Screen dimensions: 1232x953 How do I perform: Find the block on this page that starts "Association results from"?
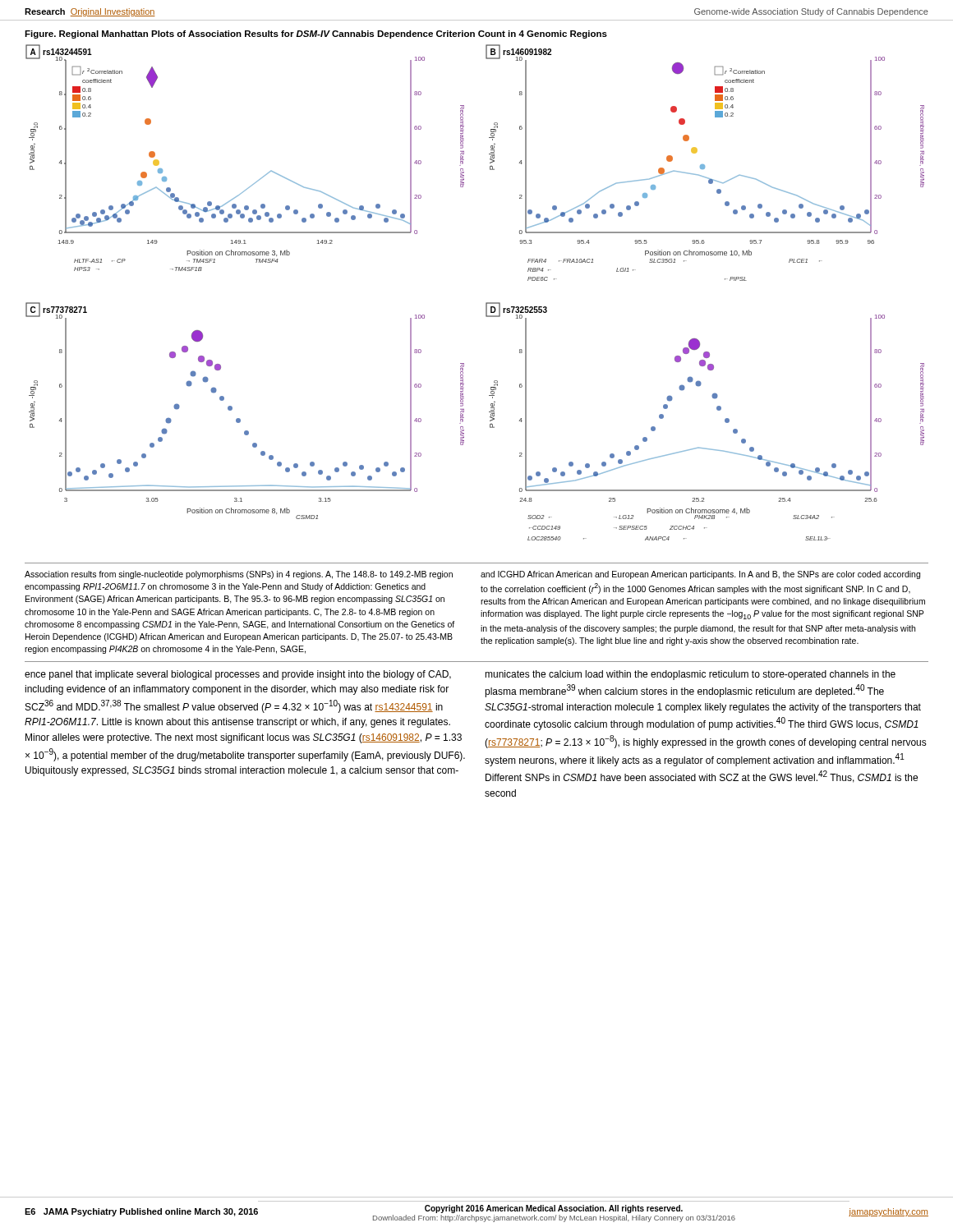pos(240,612)
